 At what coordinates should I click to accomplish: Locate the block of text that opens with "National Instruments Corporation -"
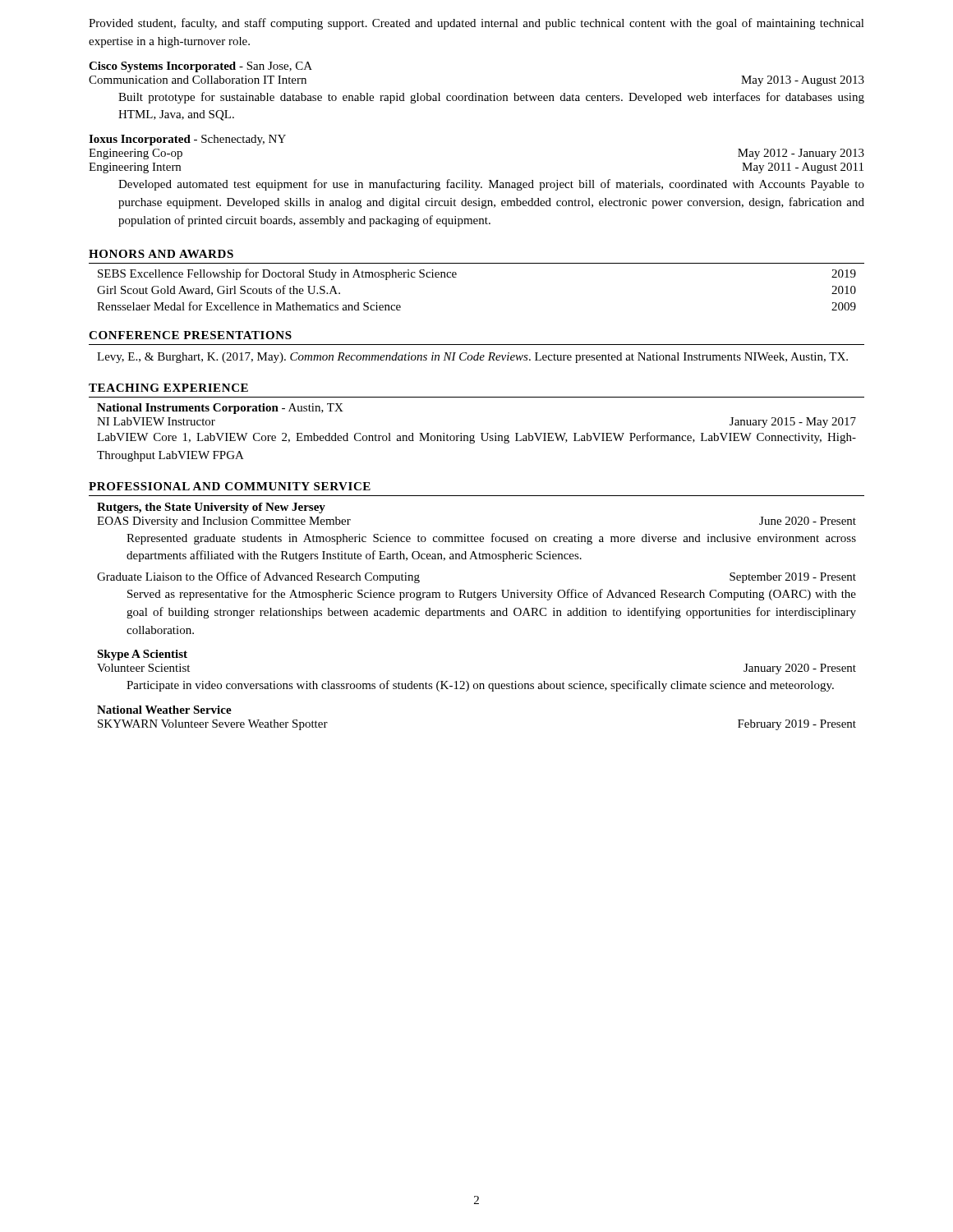coord(476,433)
